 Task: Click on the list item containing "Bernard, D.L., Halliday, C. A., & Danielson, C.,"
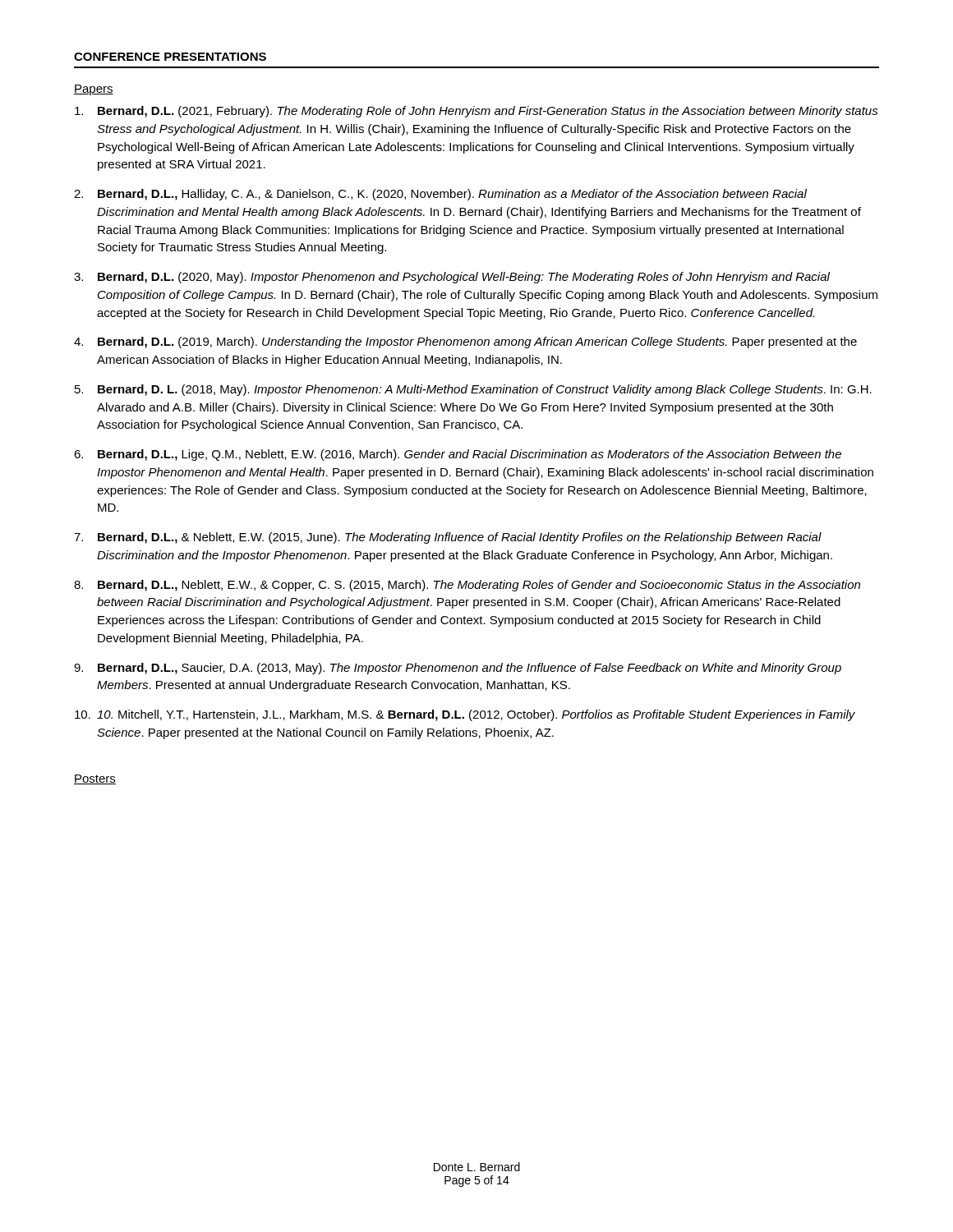tap(479, 220)
